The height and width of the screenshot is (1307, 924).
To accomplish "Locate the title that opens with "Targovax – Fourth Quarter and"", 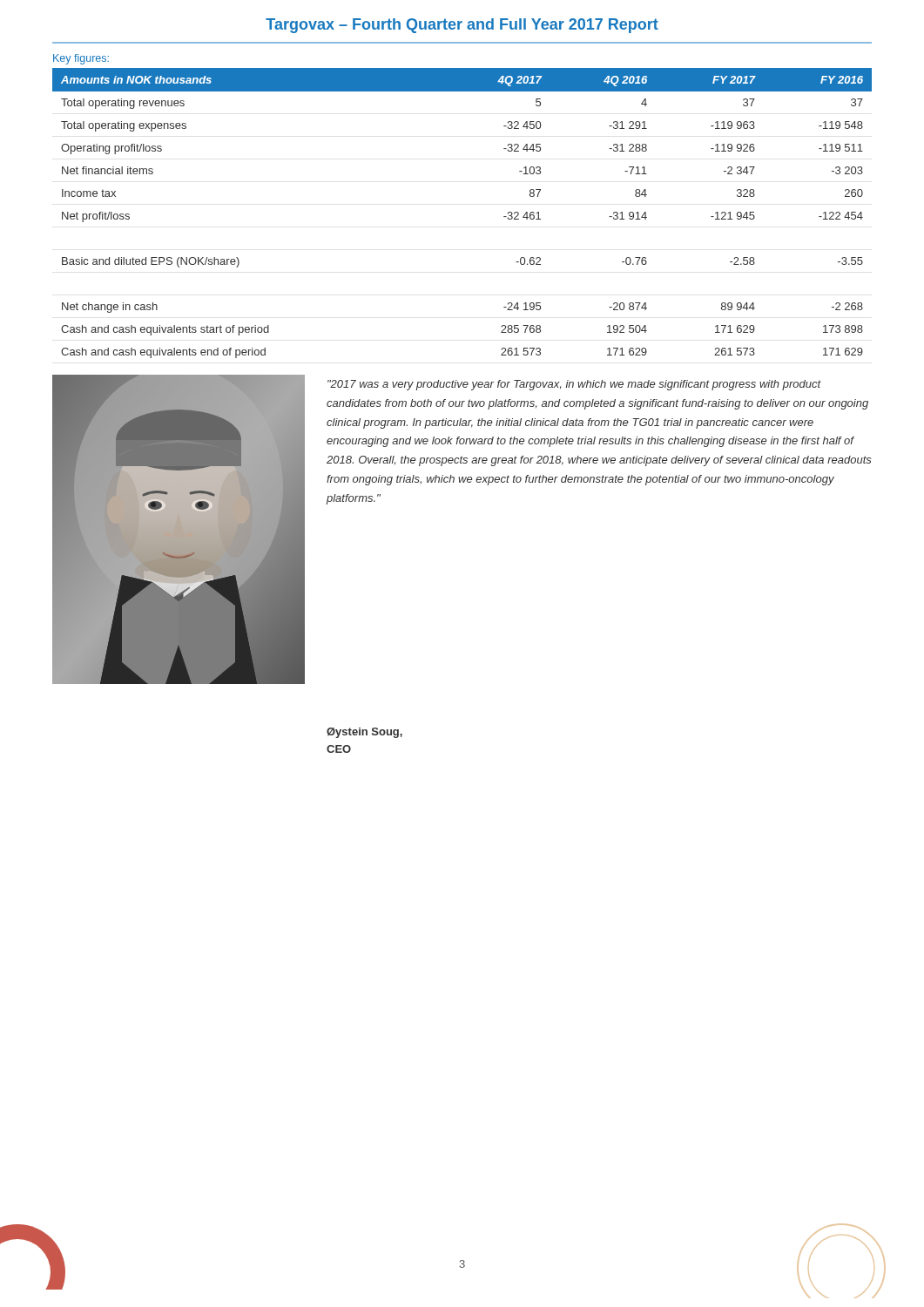I will click(462, 24).
